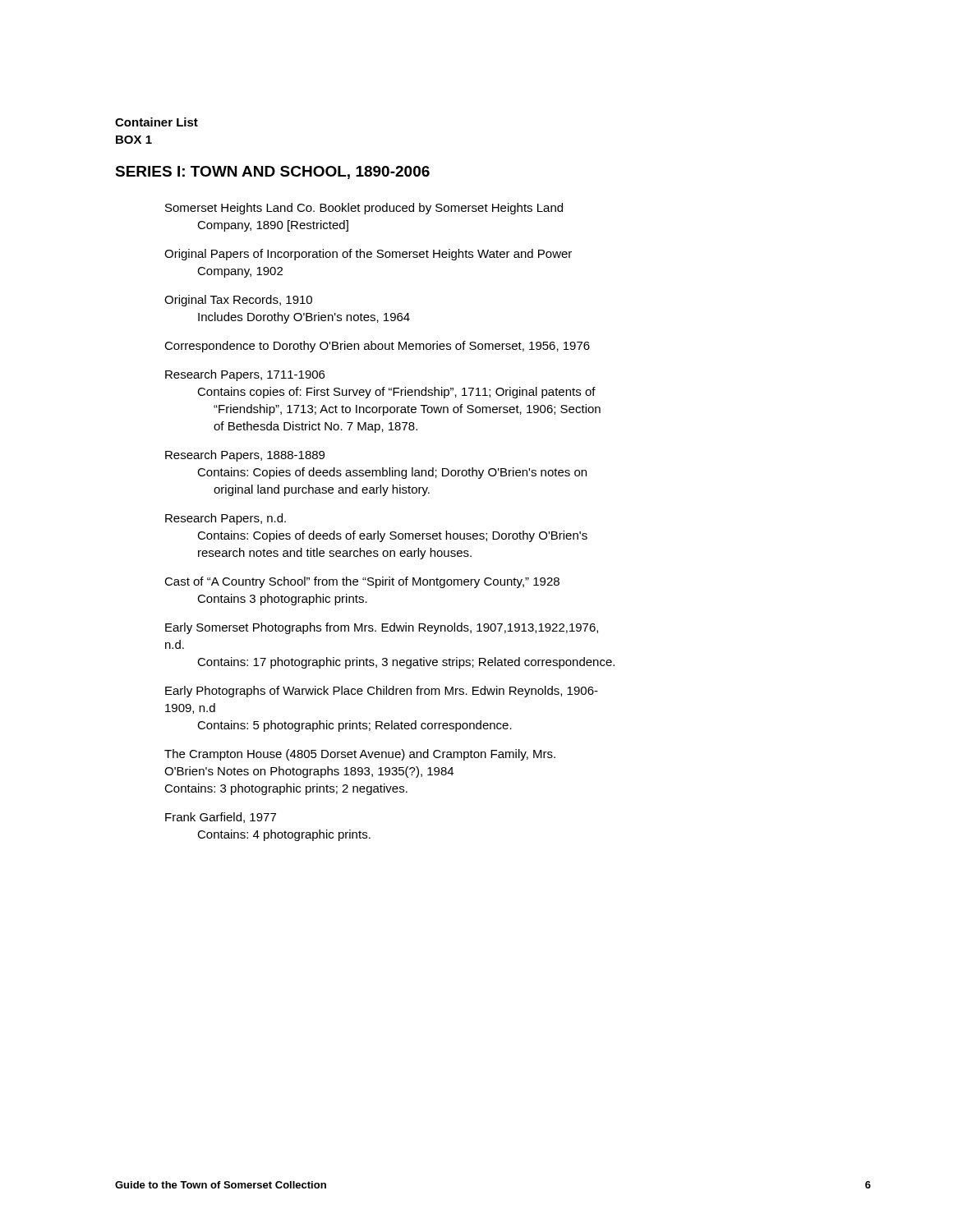Select the list item that says "Original Tax Records, 1910"

238,301
